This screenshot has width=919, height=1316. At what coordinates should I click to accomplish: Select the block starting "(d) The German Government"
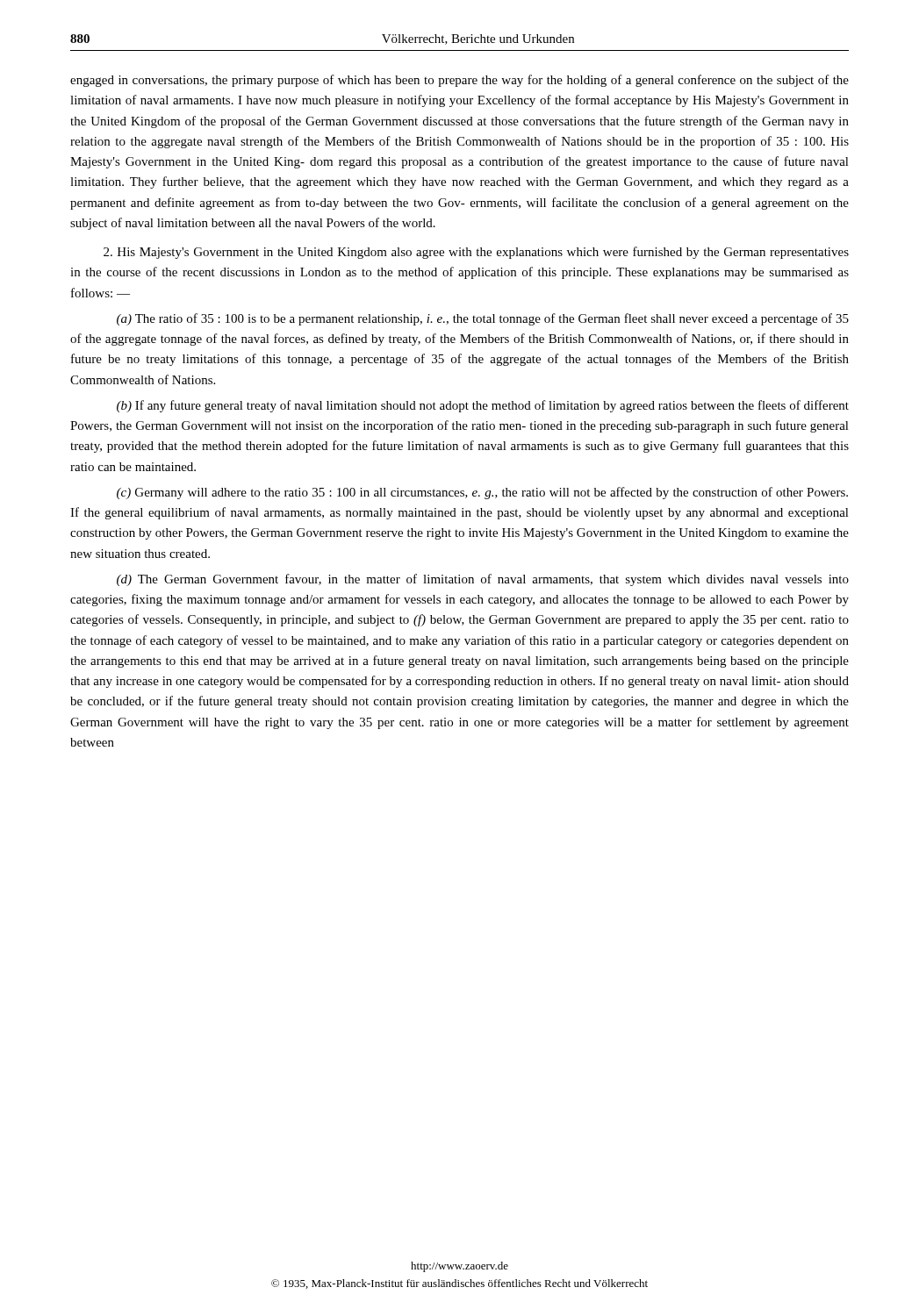(460, 661)
